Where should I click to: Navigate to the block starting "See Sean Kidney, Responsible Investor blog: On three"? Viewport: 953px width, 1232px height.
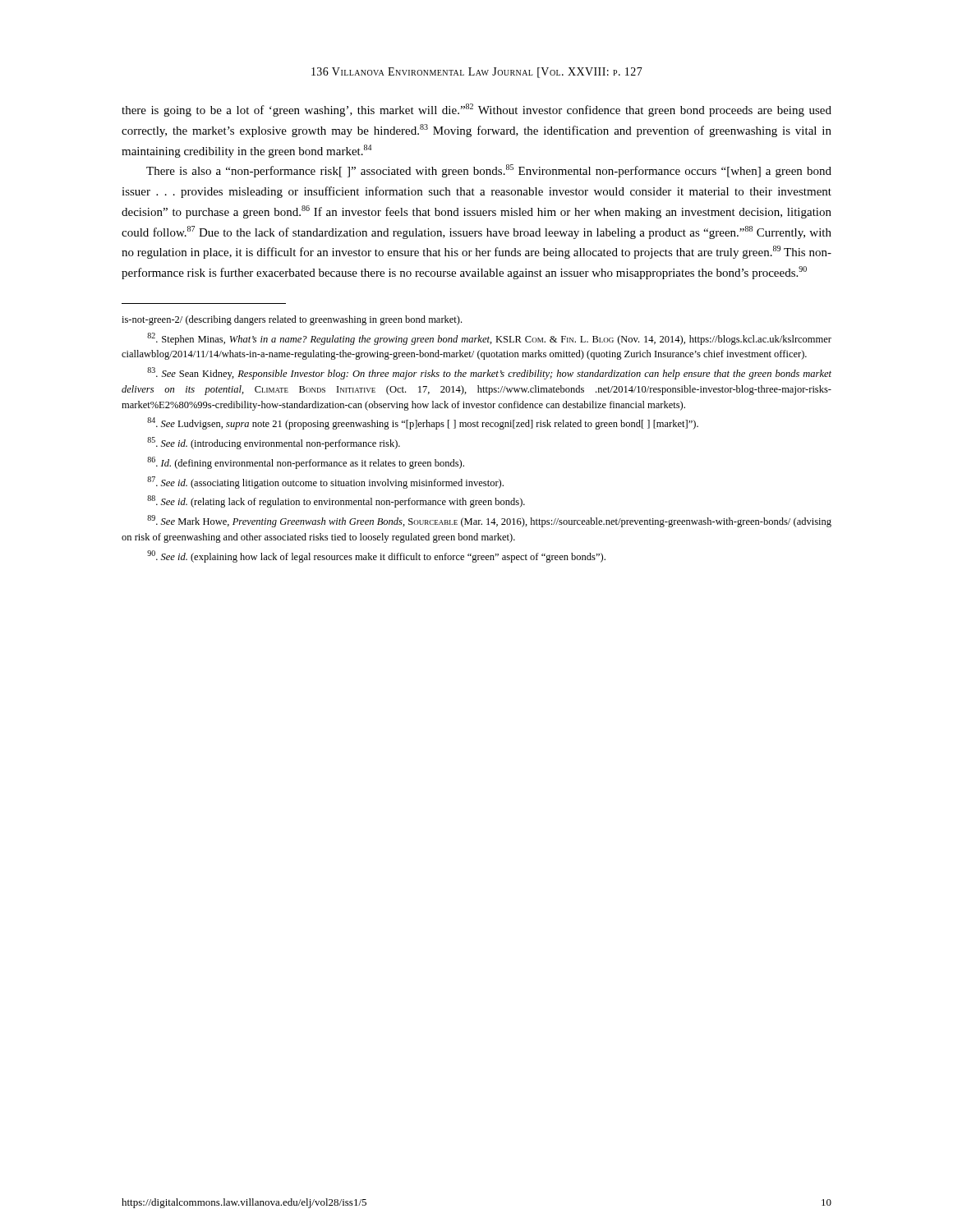476,388
